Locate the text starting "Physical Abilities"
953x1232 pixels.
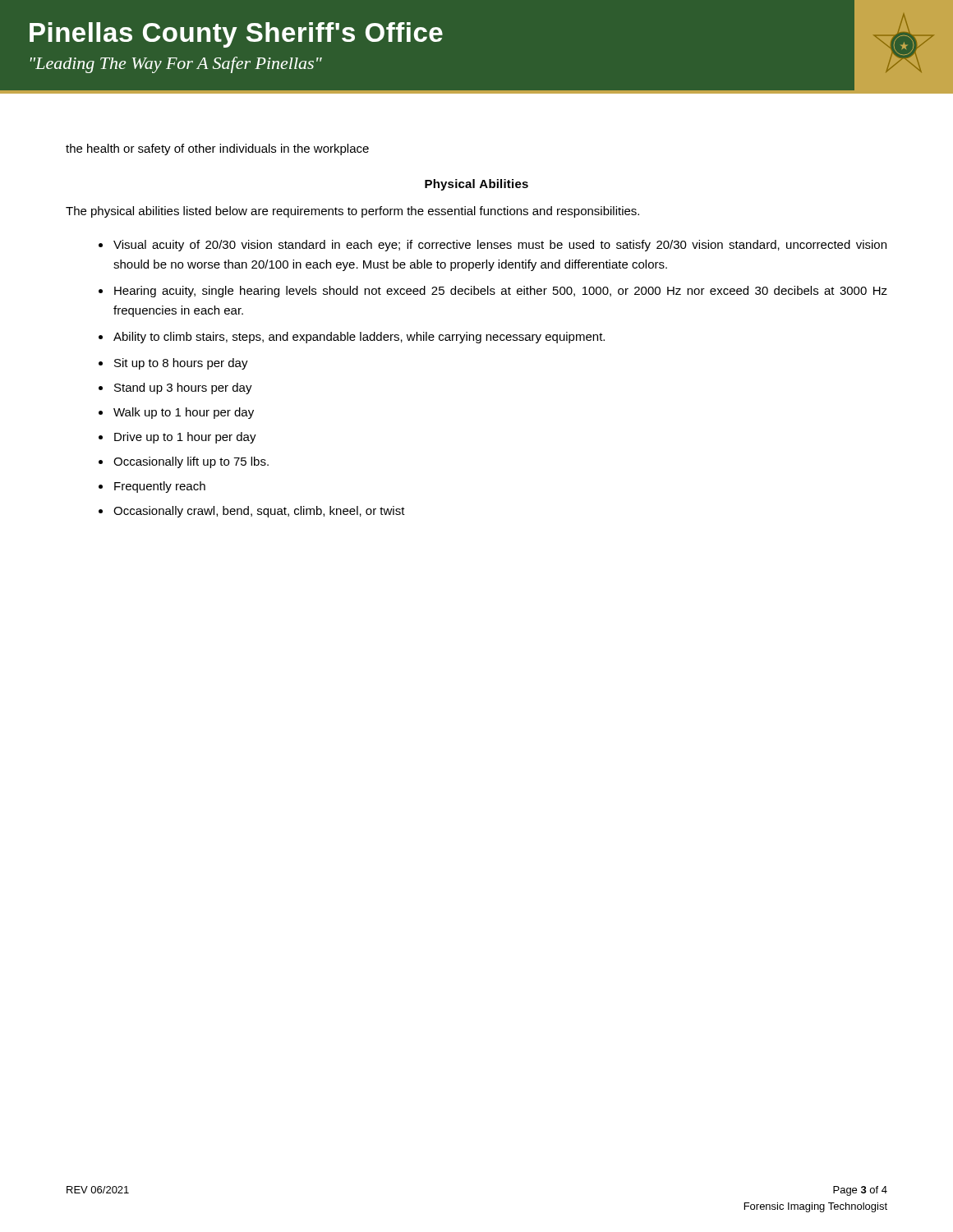point(476,183)
